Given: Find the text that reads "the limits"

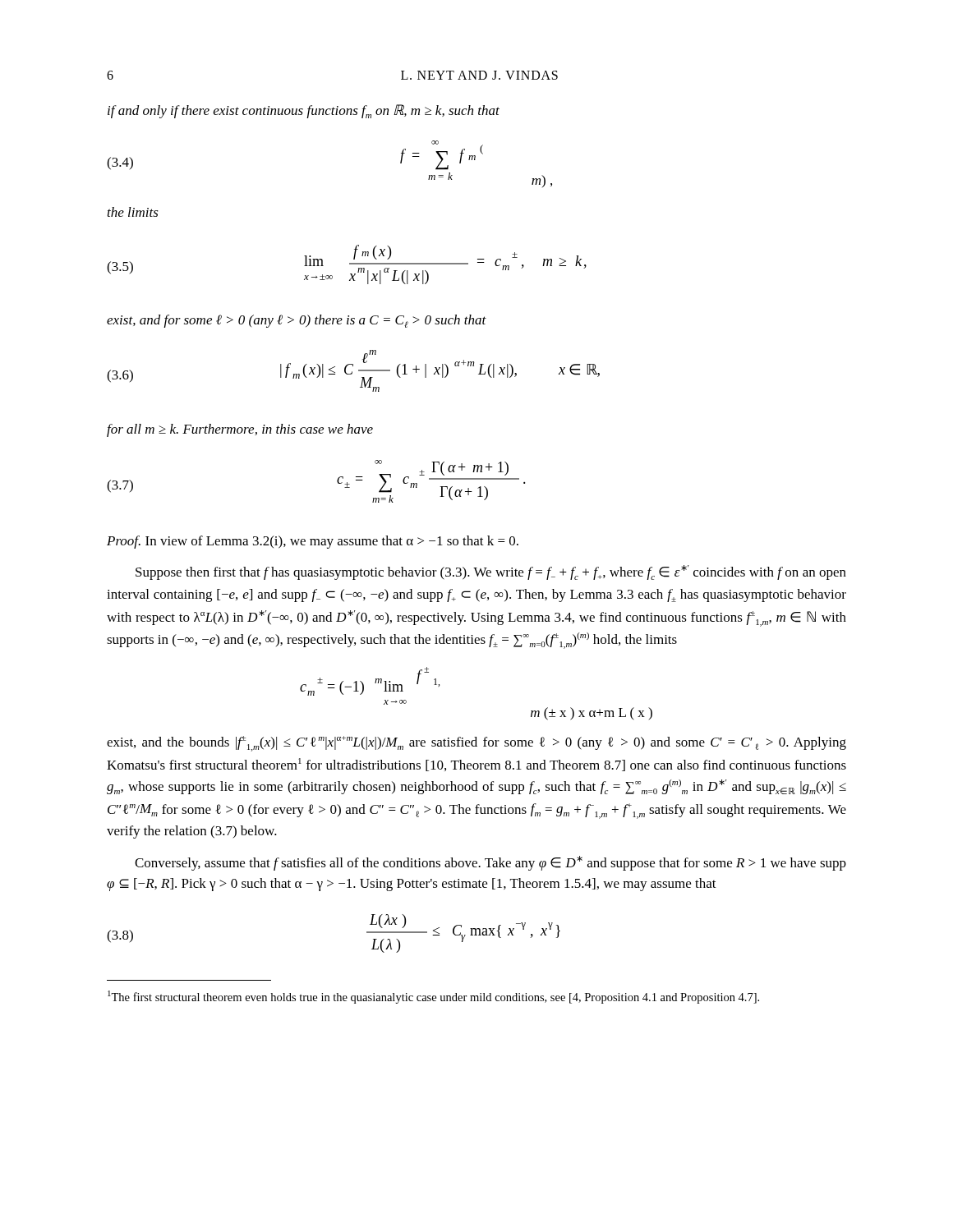Looking at the screenshot, I should pos(133,212).
